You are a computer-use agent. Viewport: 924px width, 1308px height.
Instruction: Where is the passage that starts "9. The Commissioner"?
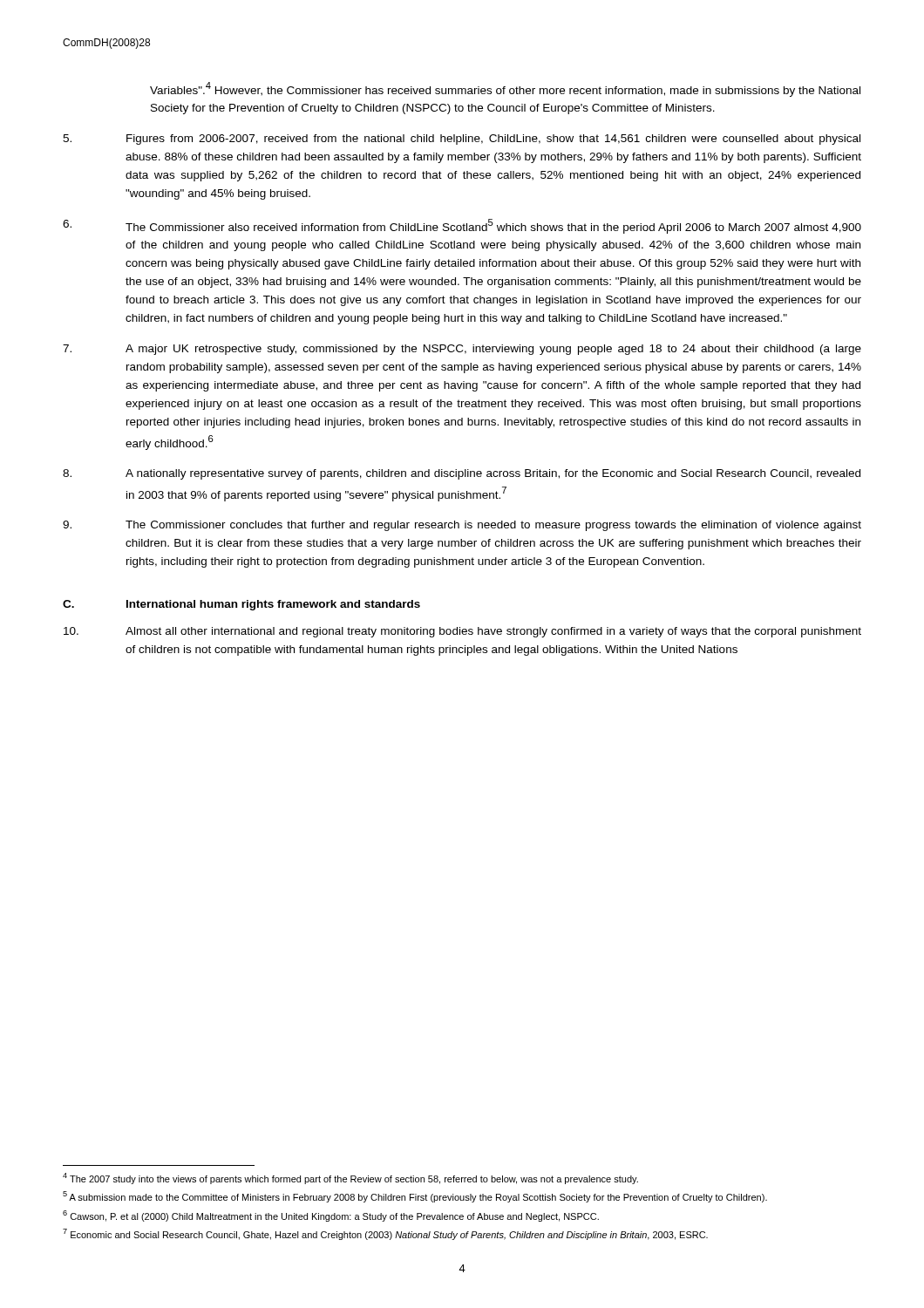pyautogui.click(x=462, y=544)
